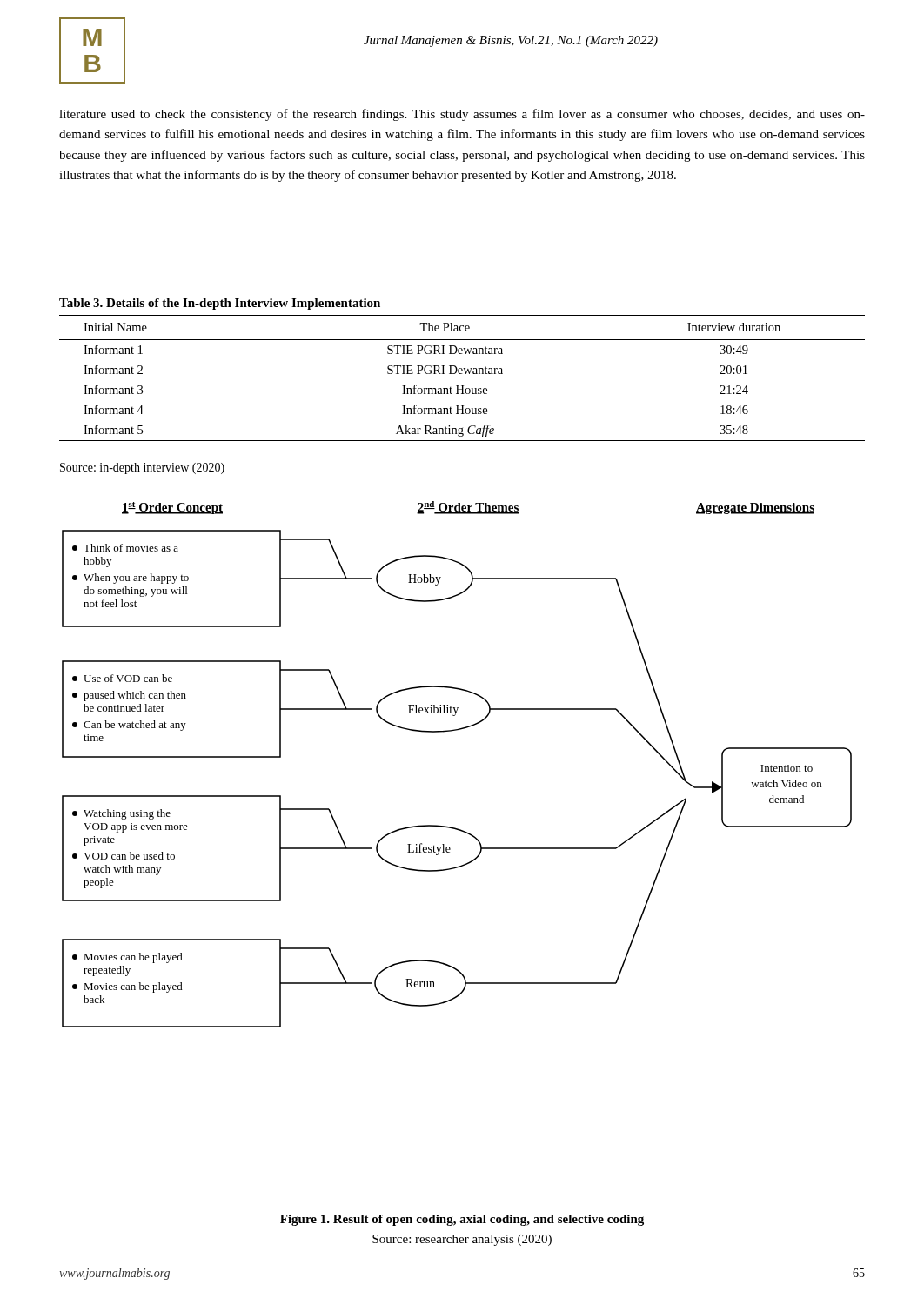
Task: Find a table
Action: pyautogui.click(x=462, y=378)
